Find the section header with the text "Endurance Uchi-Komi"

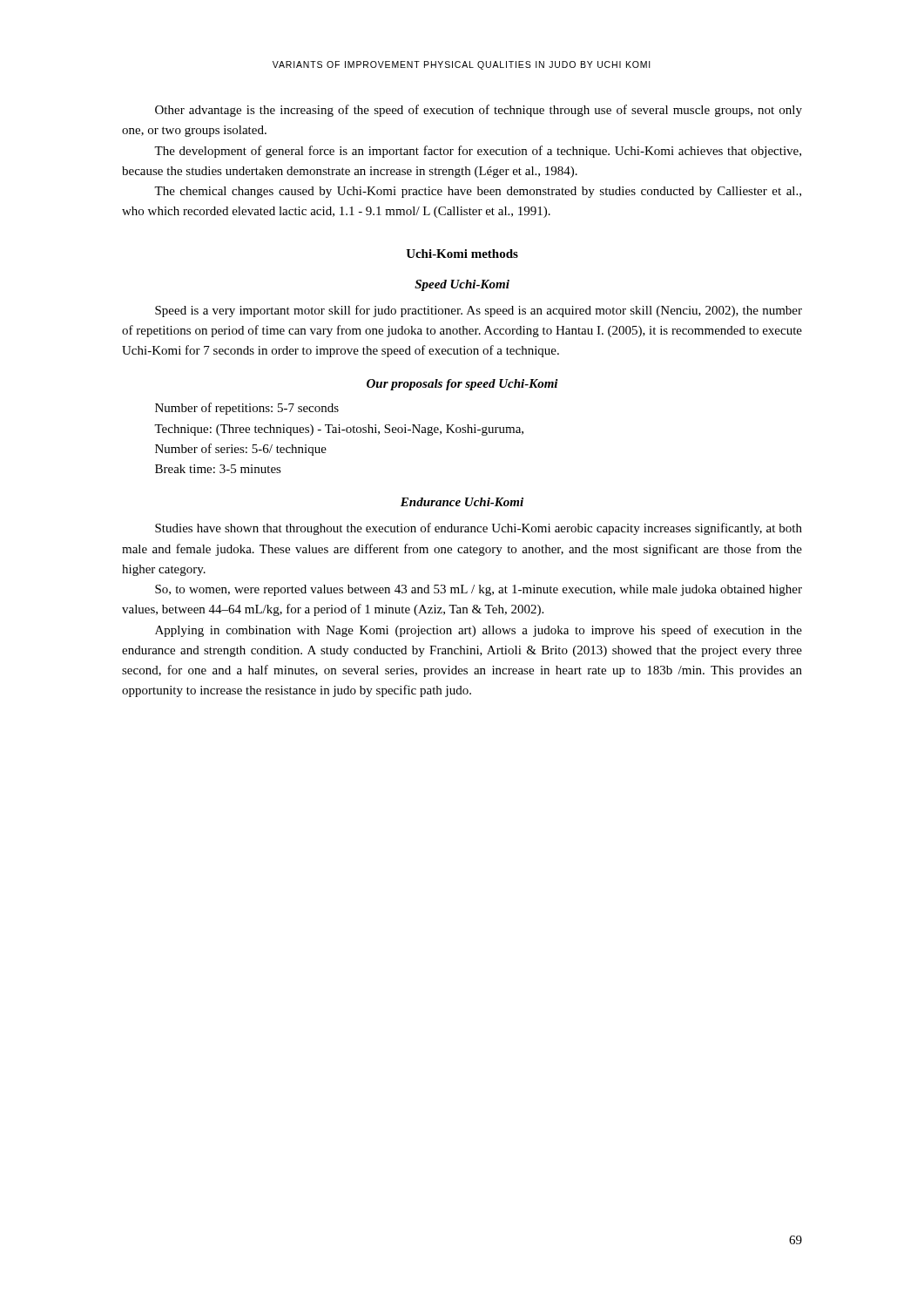pyautogui.click(x=462, y=502)
